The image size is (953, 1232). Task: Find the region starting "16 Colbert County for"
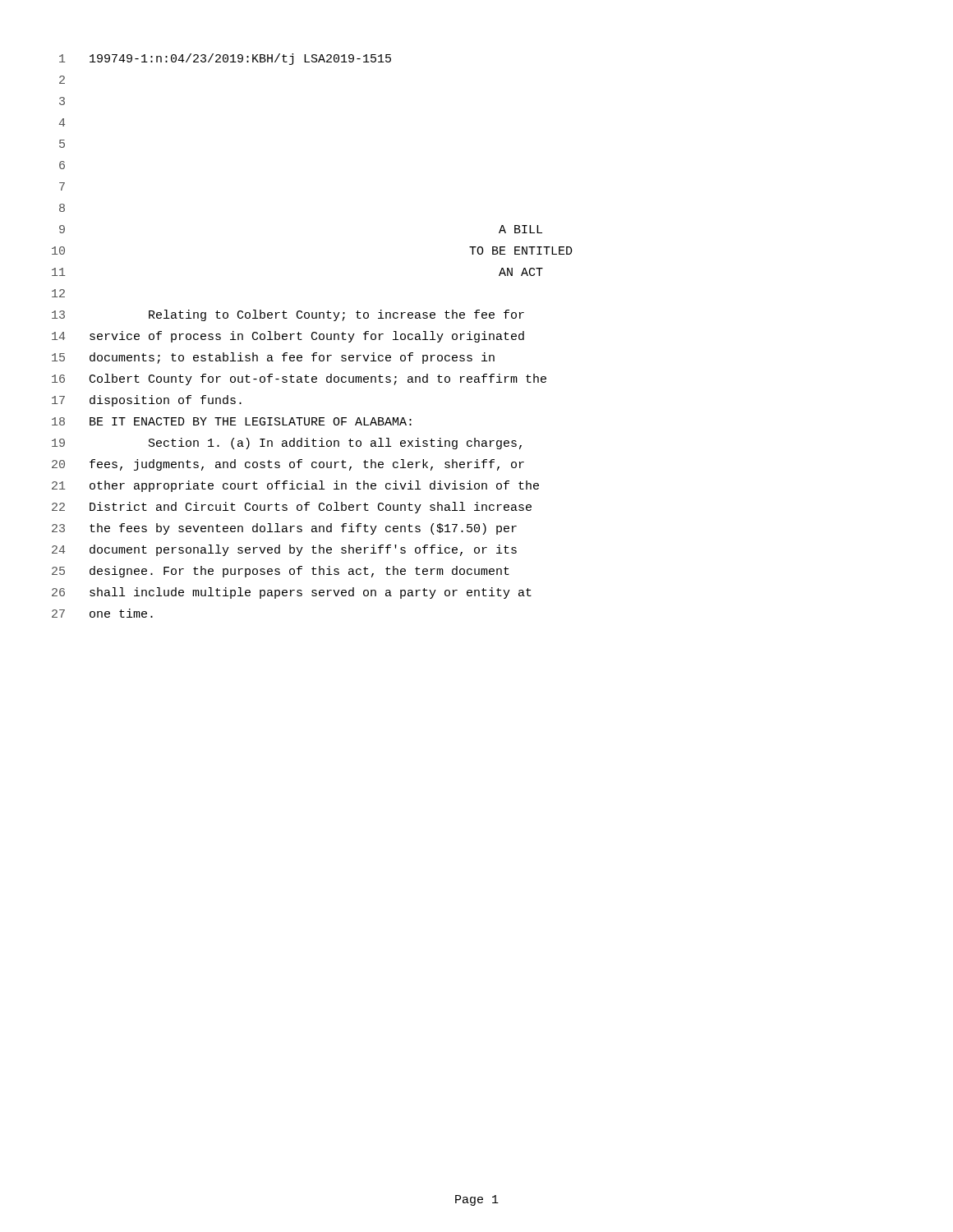pos(476,380)
